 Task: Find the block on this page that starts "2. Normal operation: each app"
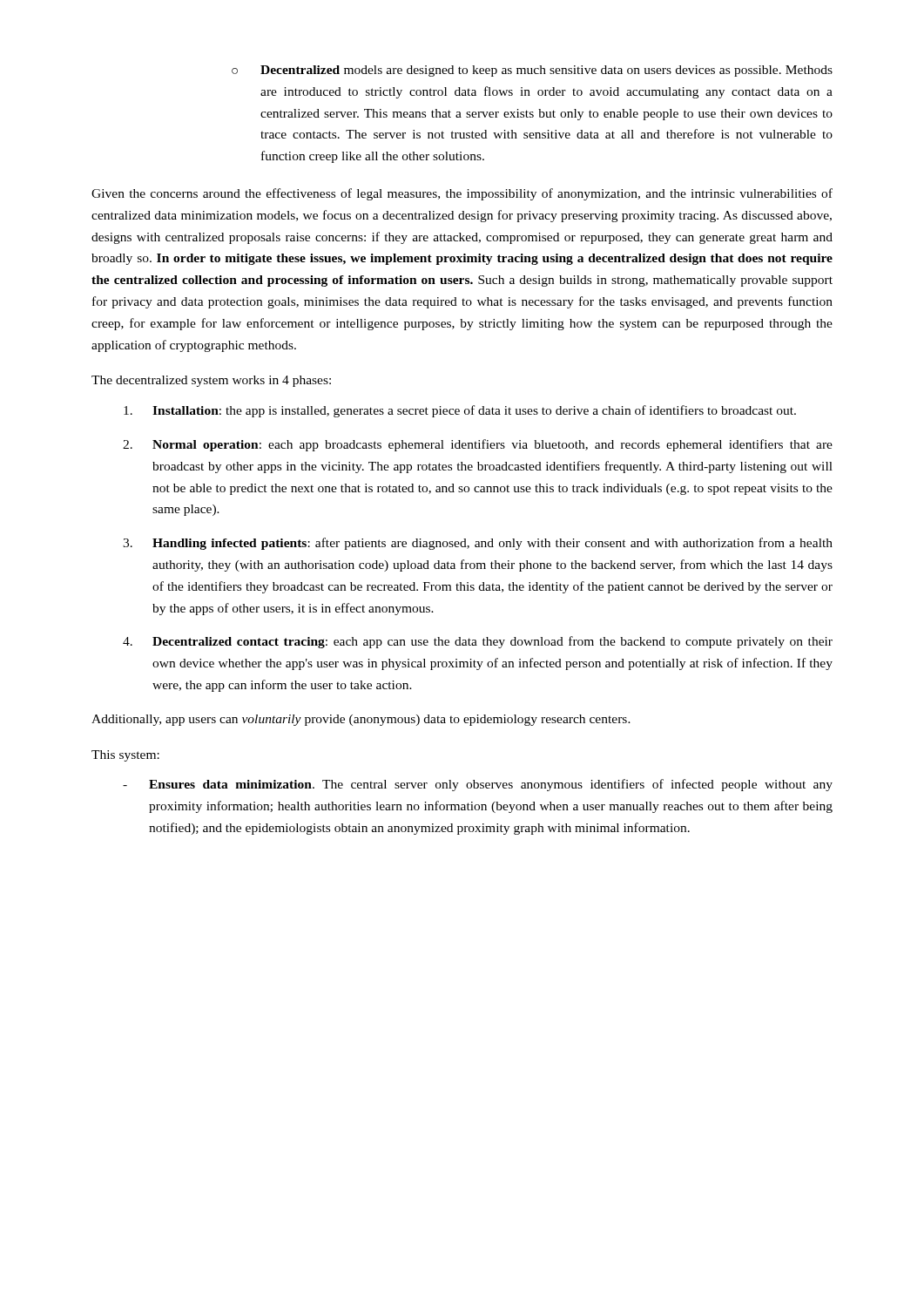pos(478,477)
